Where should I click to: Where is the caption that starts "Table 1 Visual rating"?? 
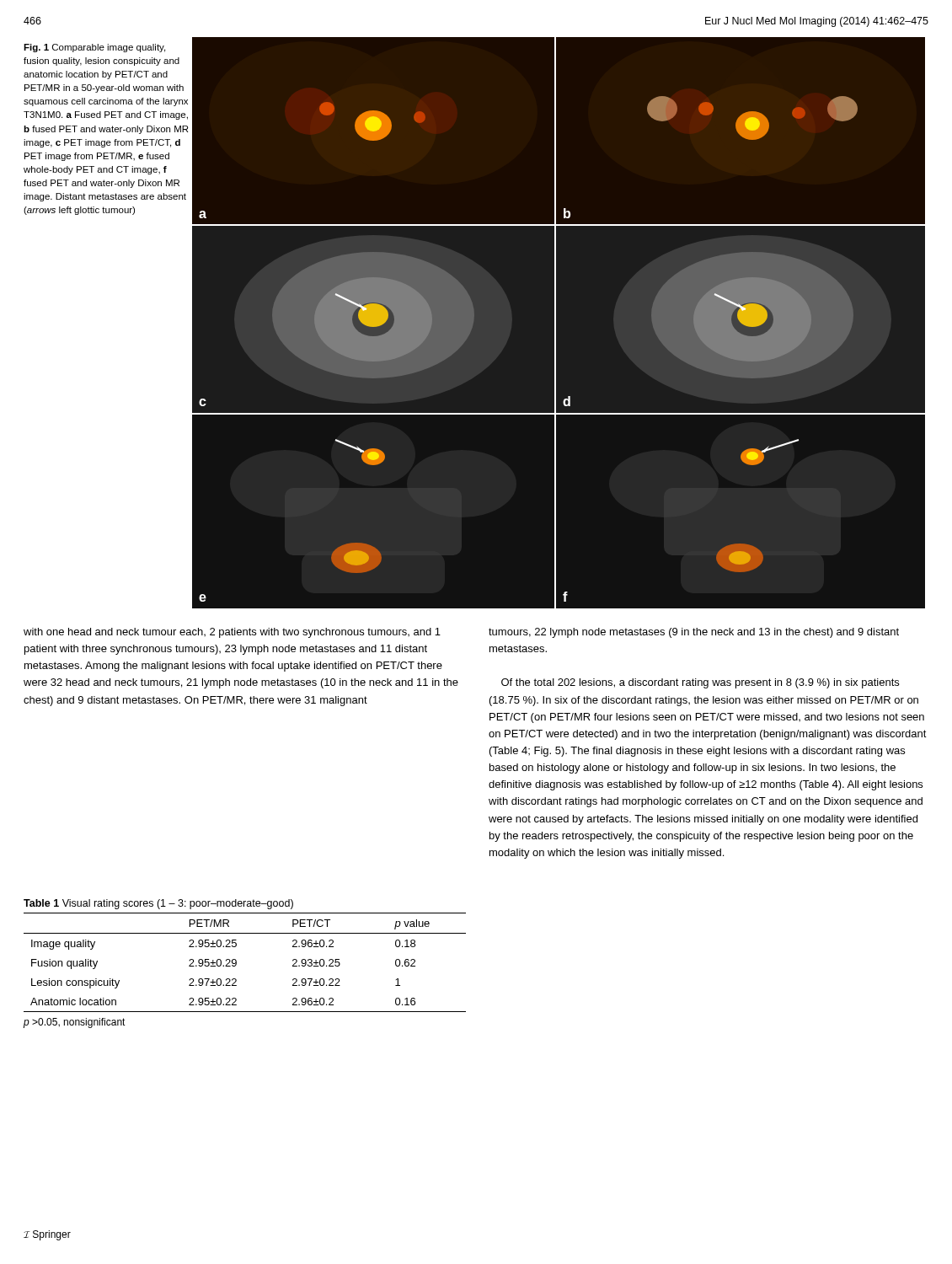coord(159,903)
